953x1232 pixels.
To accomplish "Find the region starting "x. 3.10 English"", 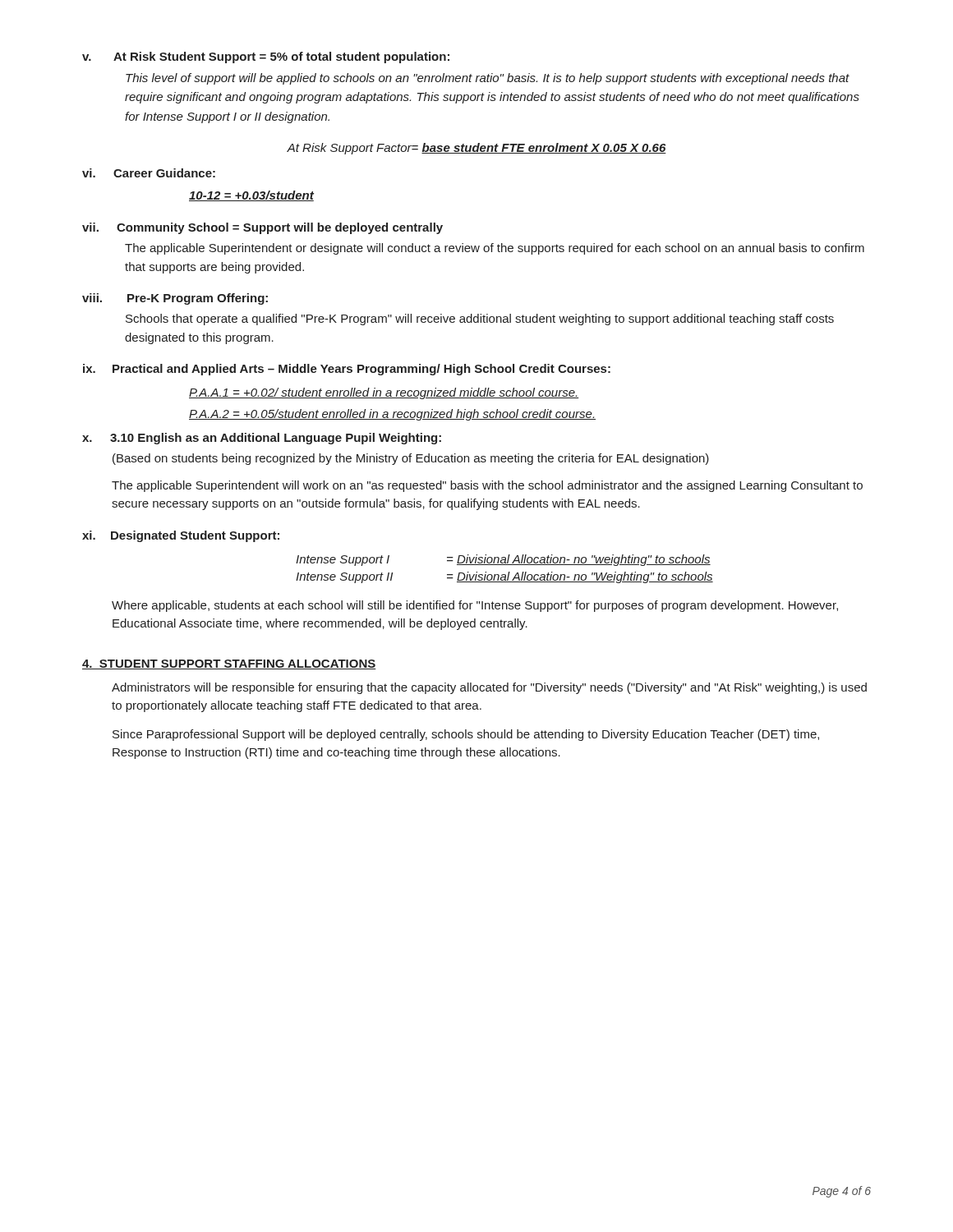I will coord(262,439).
